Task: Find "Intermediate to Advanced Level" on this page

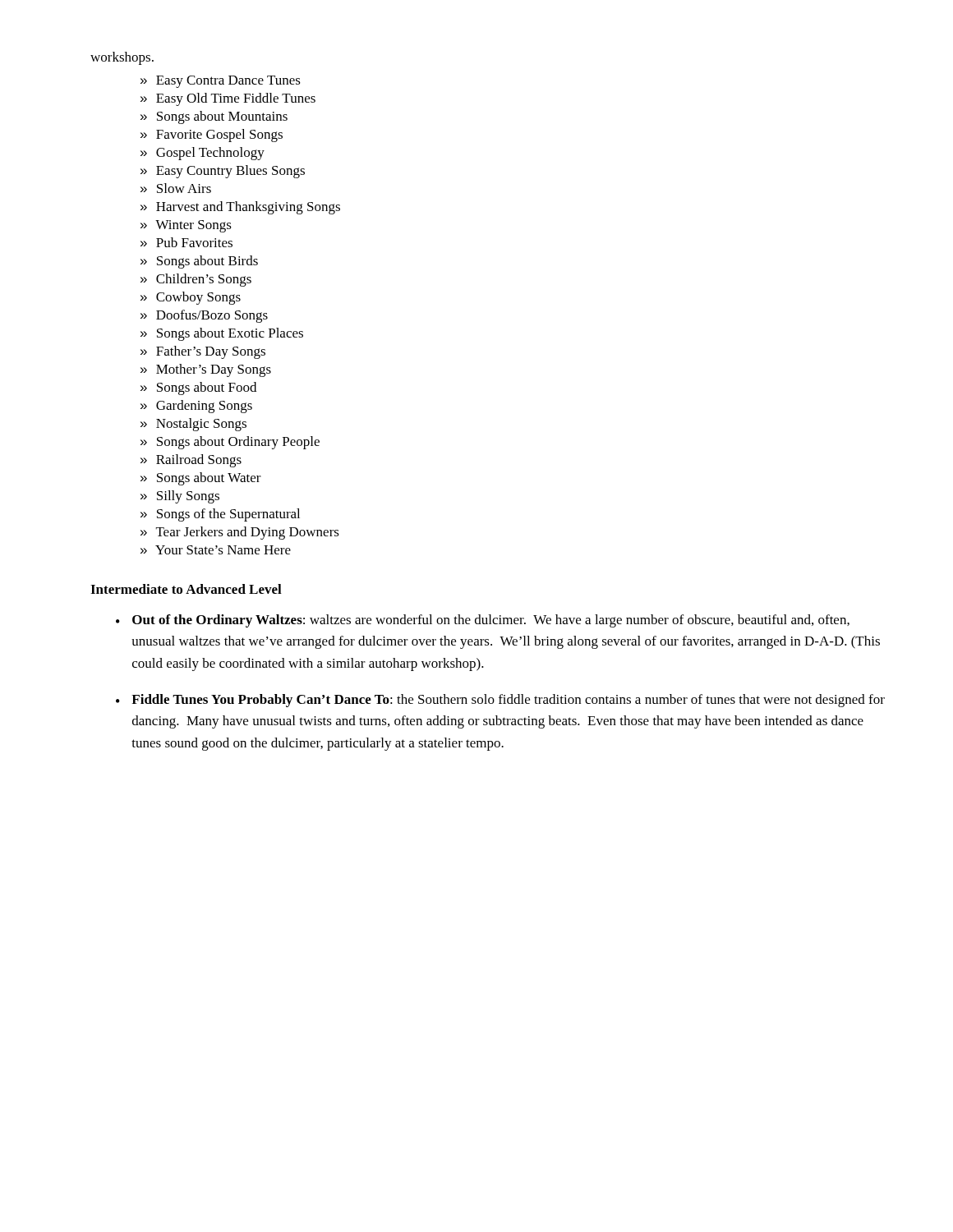Action: coord(186,589)
